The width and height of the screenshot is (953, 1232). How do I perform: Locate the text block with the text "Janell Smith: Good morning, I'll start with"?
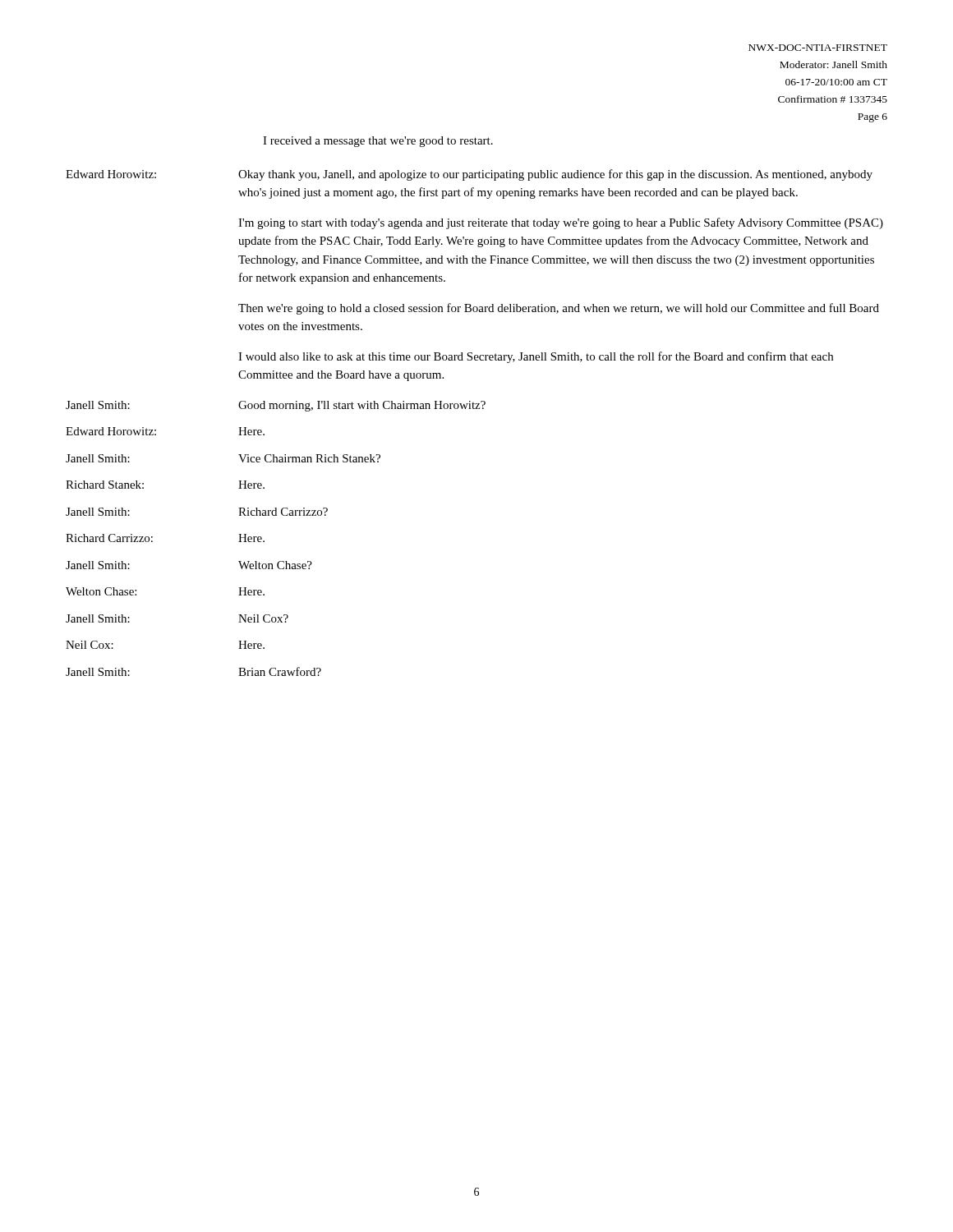(x=476, y=405)
